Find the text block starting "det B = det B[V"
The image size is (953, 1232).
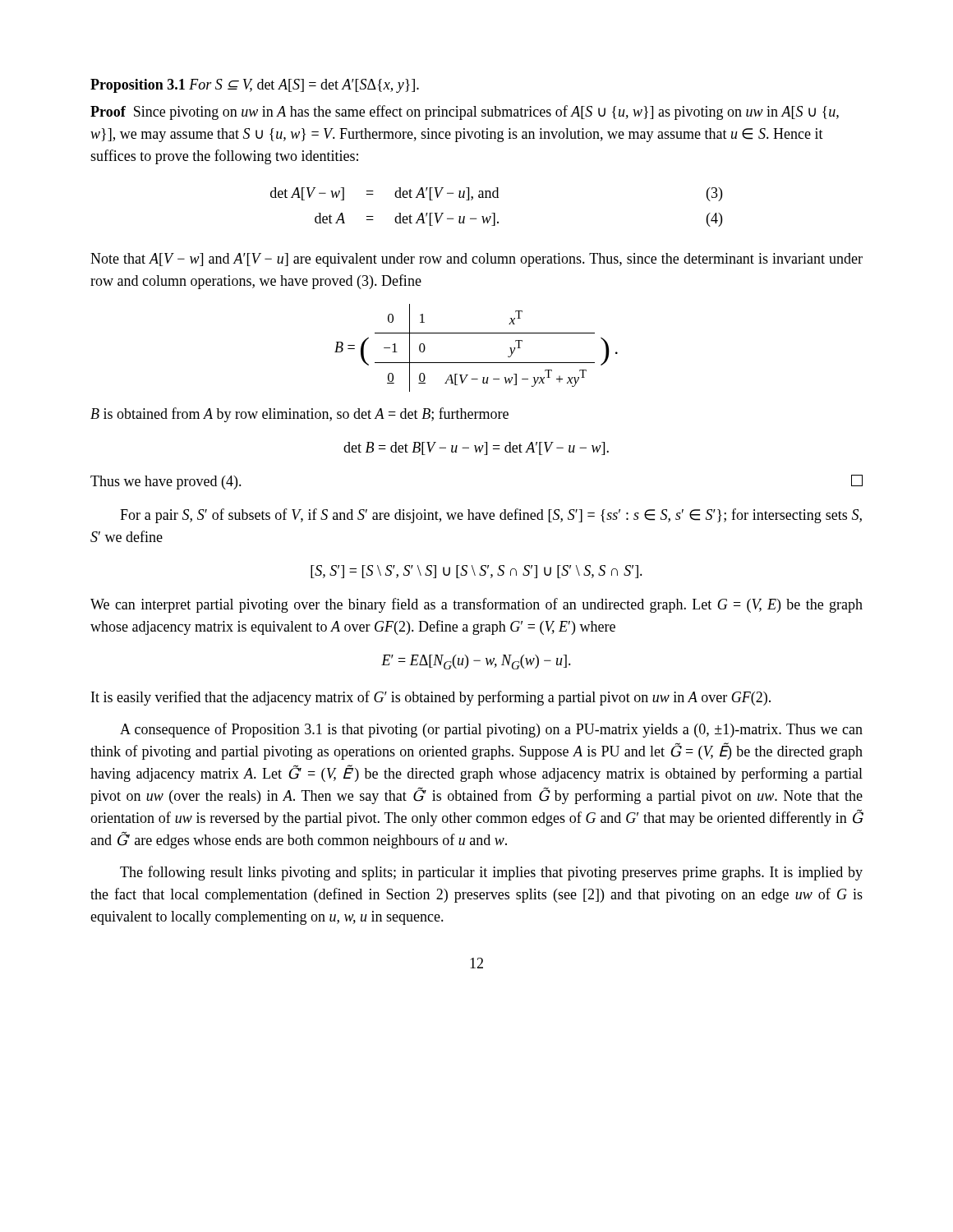(x=476, y=448)
